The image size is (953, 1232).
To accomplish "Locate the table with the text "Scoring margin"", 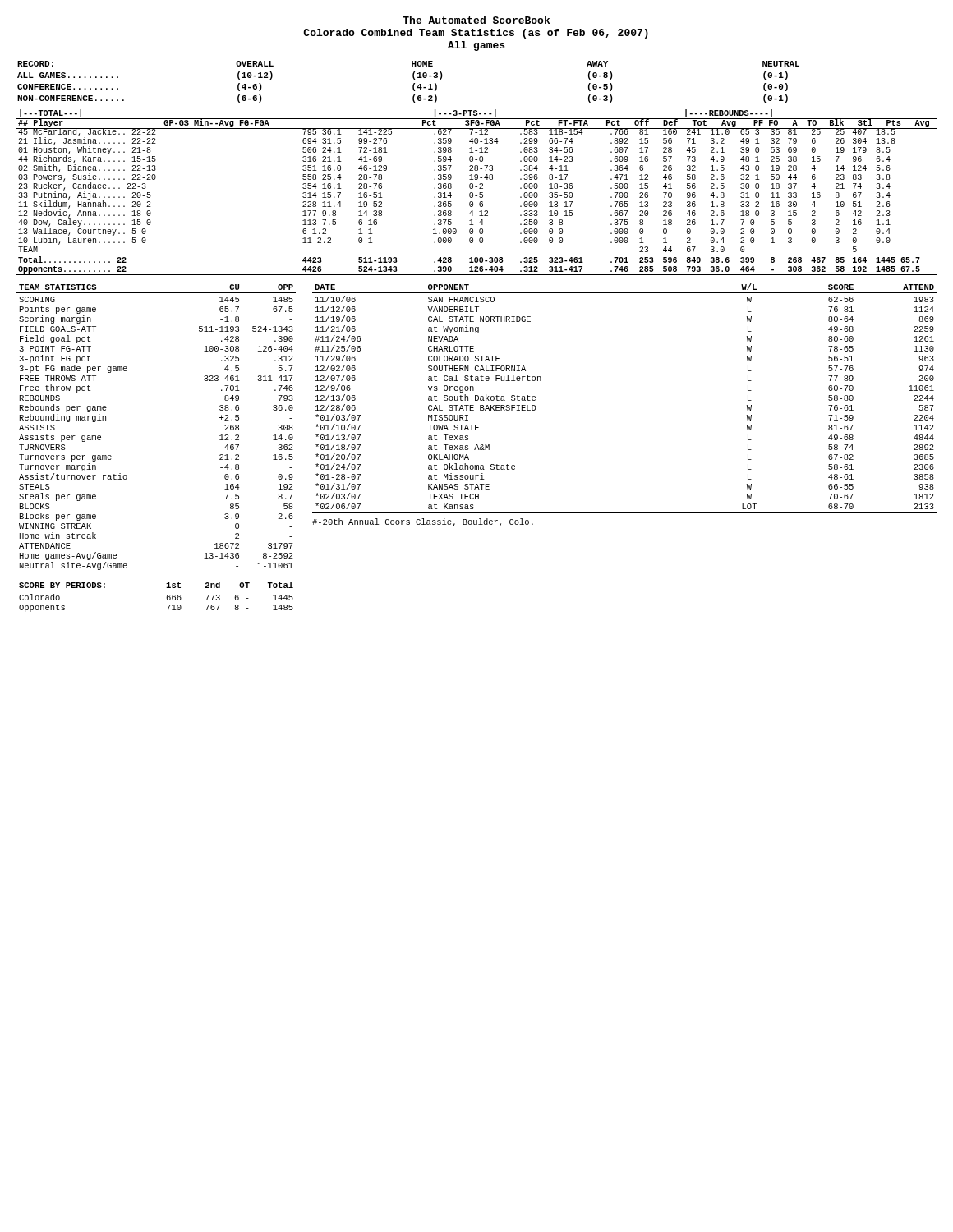I will [x=156, y=427].
